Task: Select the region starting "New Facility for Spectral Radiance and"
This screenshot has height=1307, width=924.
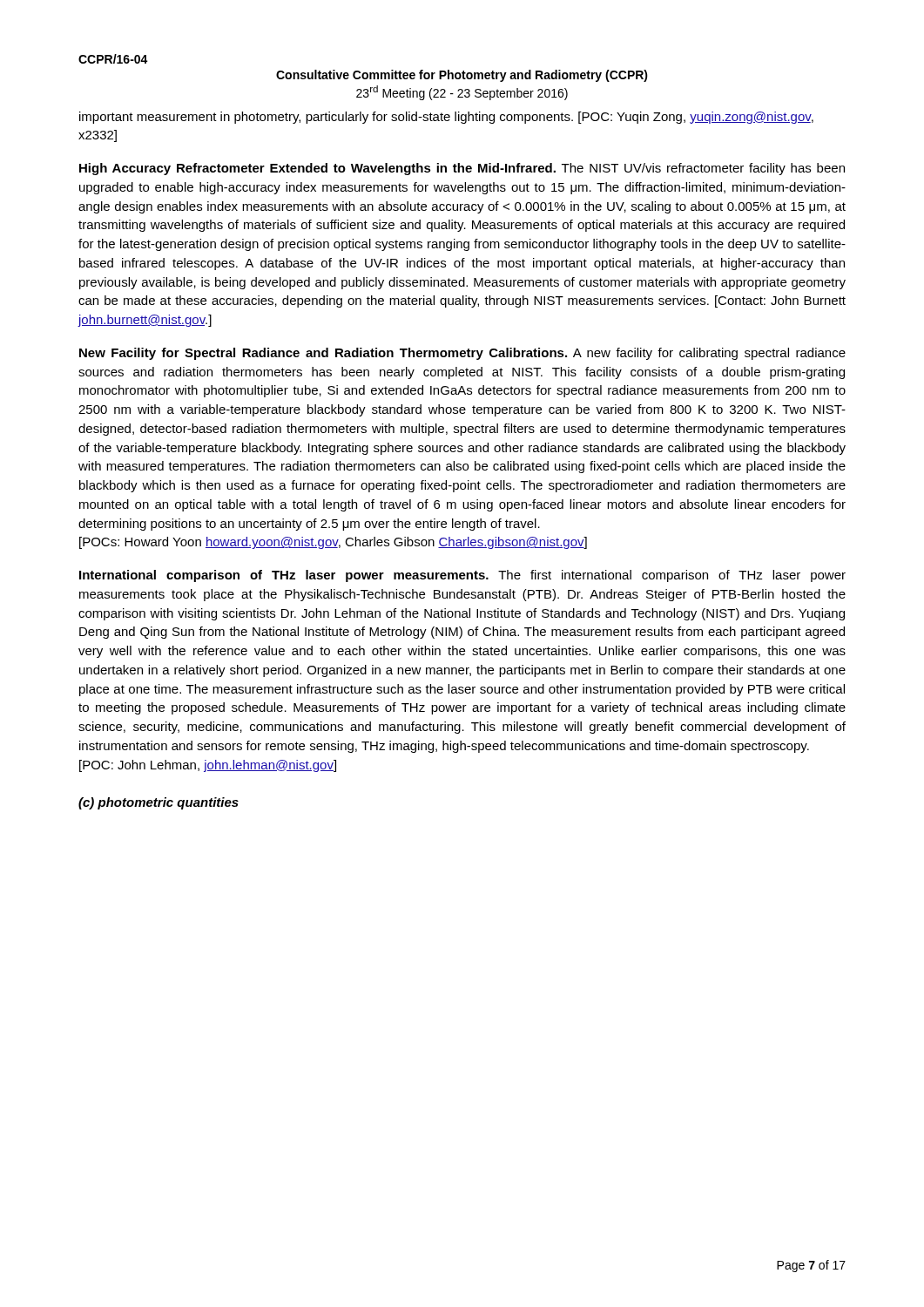Action: pos(462,447)
